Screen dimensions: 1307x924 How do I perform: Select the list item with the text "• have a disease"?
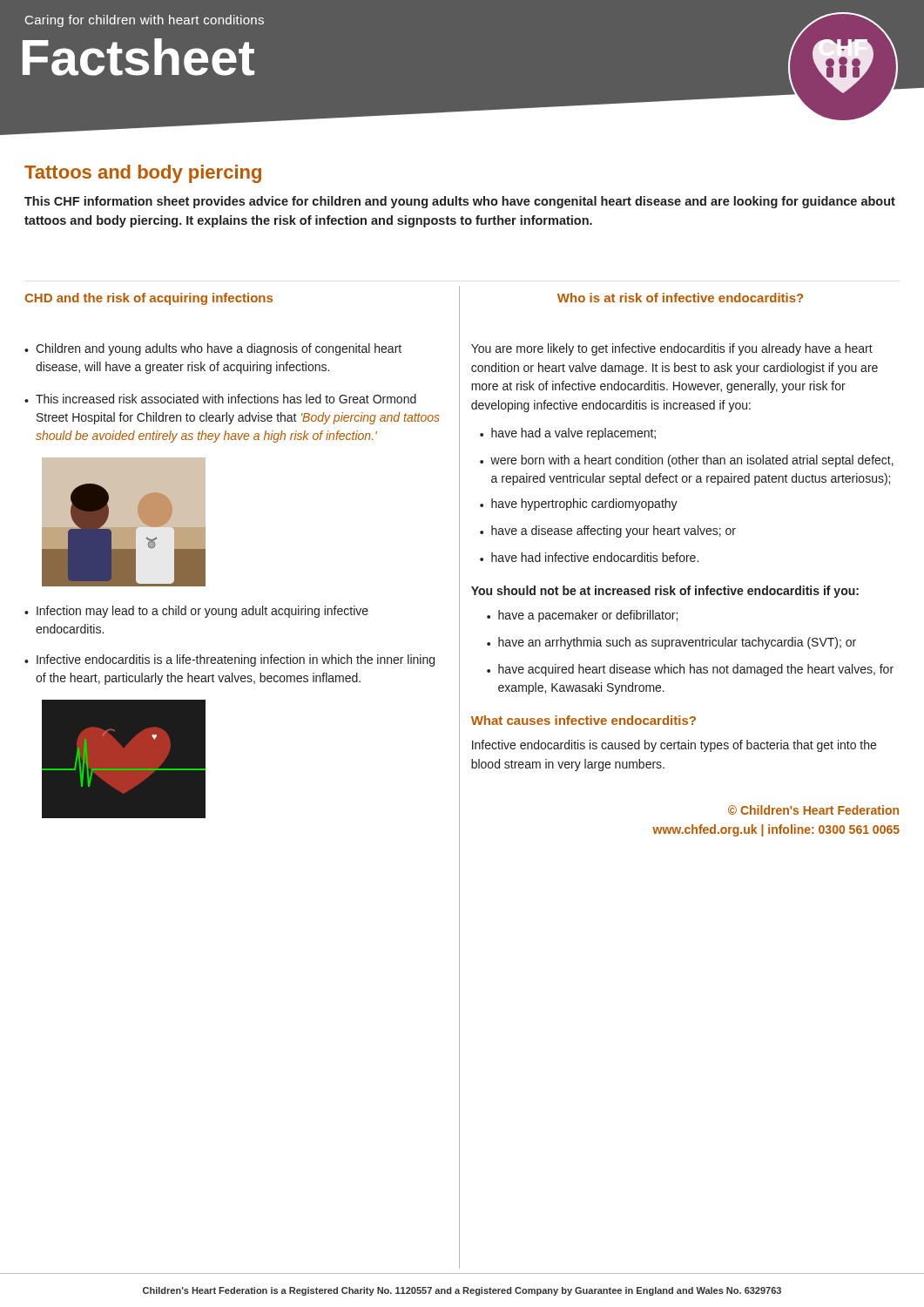click(608, 532)
